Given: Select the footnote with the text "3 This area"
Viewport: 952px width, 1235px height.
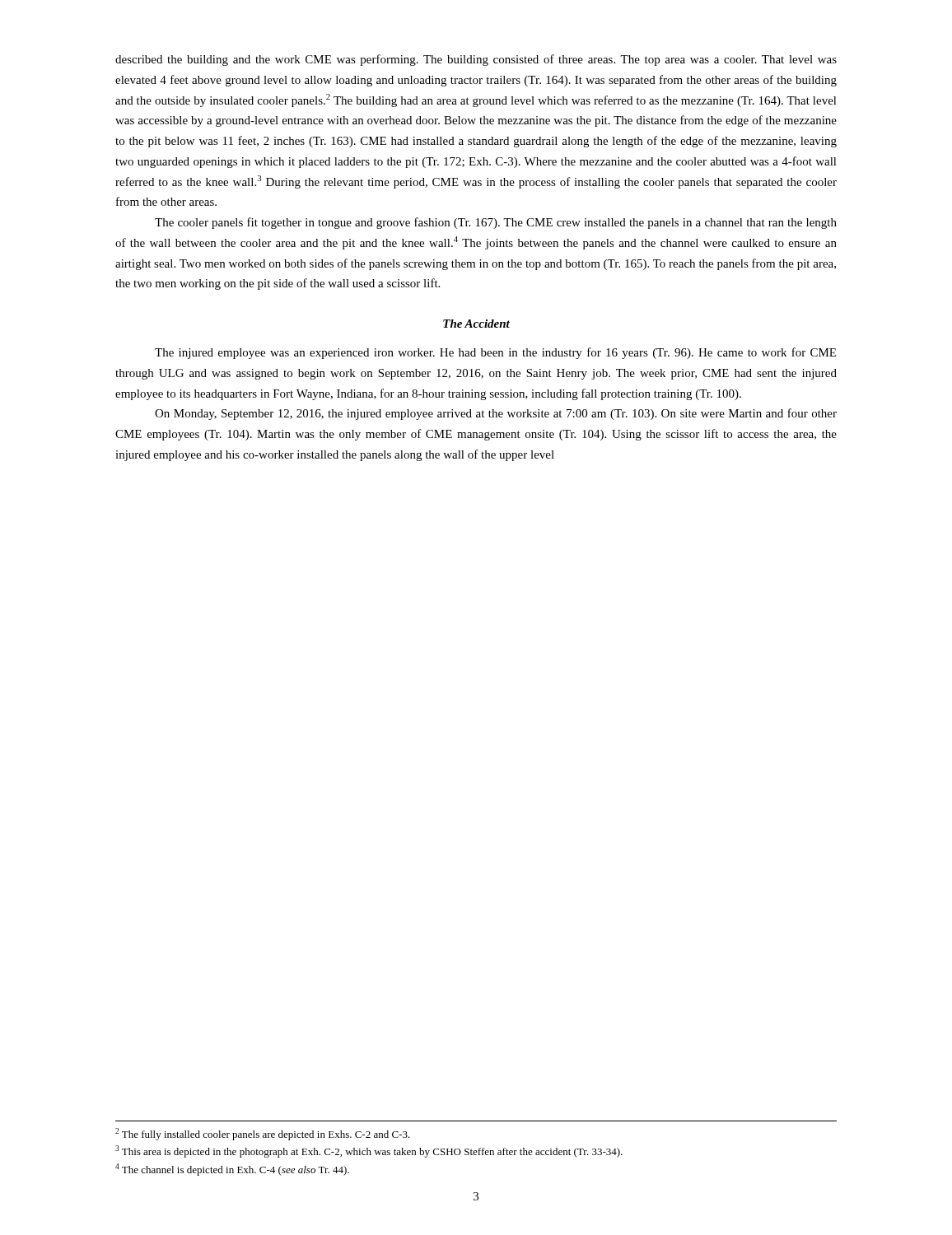Looking at the screenshot, I should (x=369, y=1151).
